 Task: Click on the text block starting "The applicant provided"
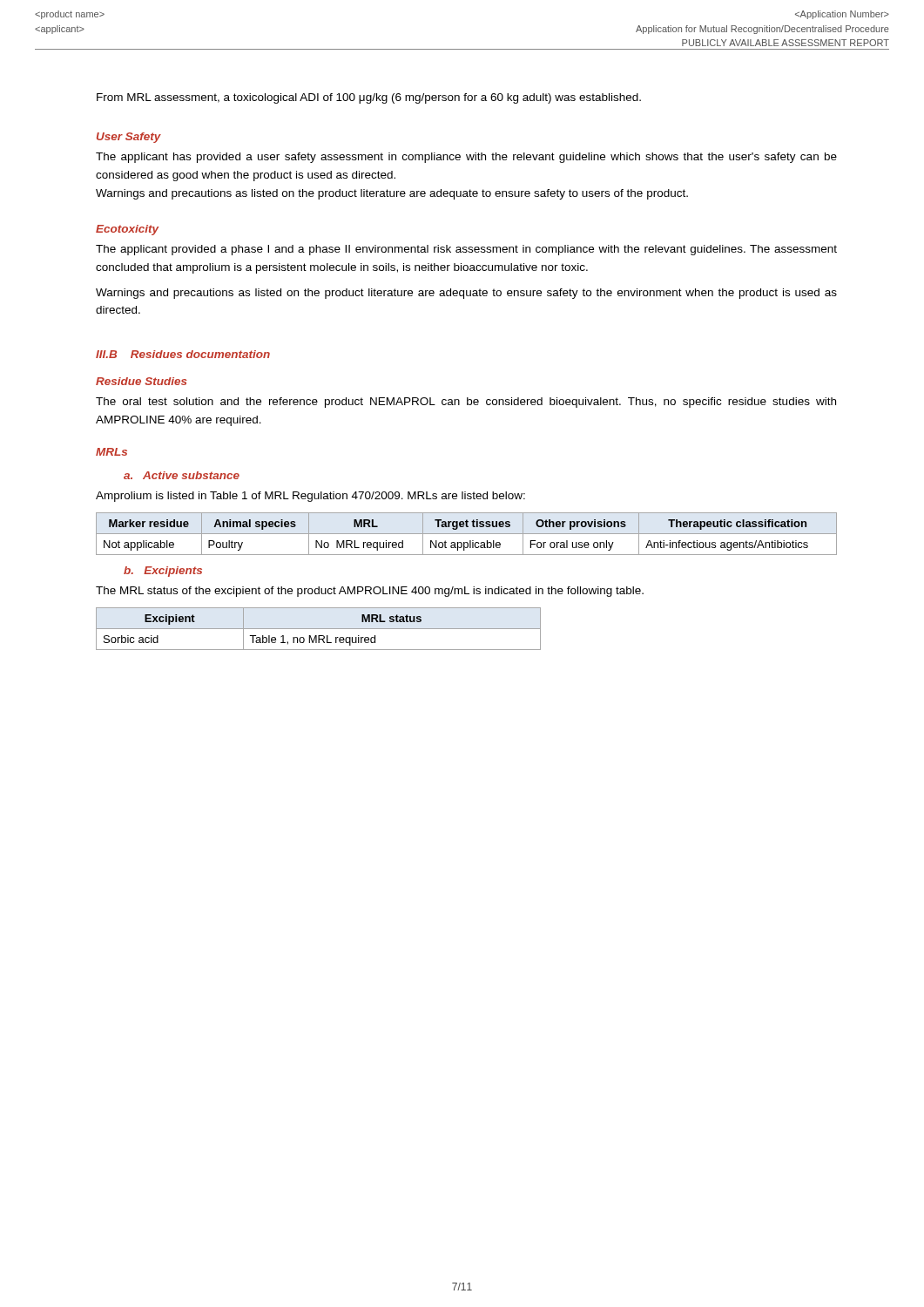click(466, 258)
